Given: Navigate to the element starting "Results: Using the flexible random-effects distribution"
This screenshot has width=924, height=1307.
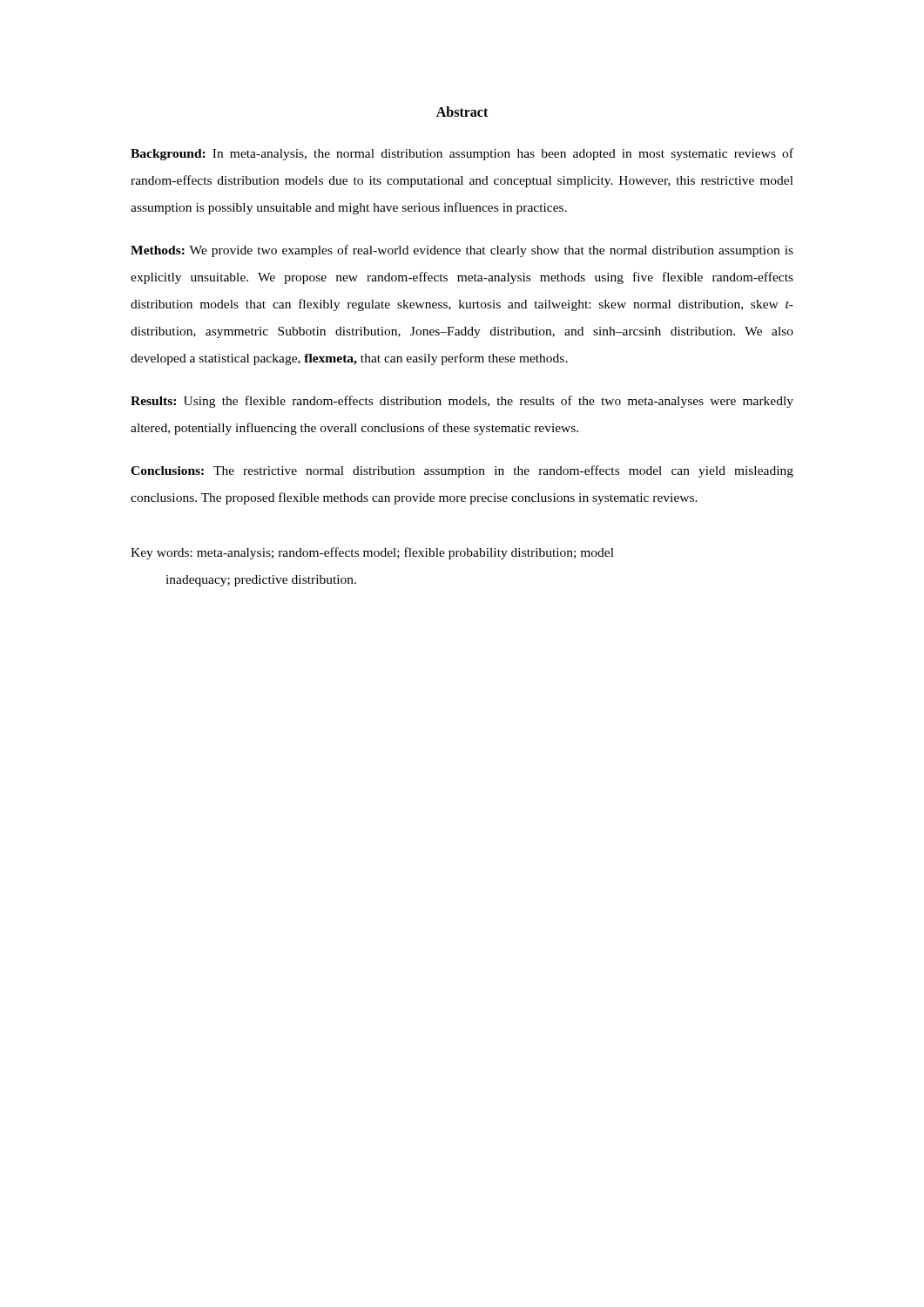Looking at the screenshot, I should pos(462,414).
